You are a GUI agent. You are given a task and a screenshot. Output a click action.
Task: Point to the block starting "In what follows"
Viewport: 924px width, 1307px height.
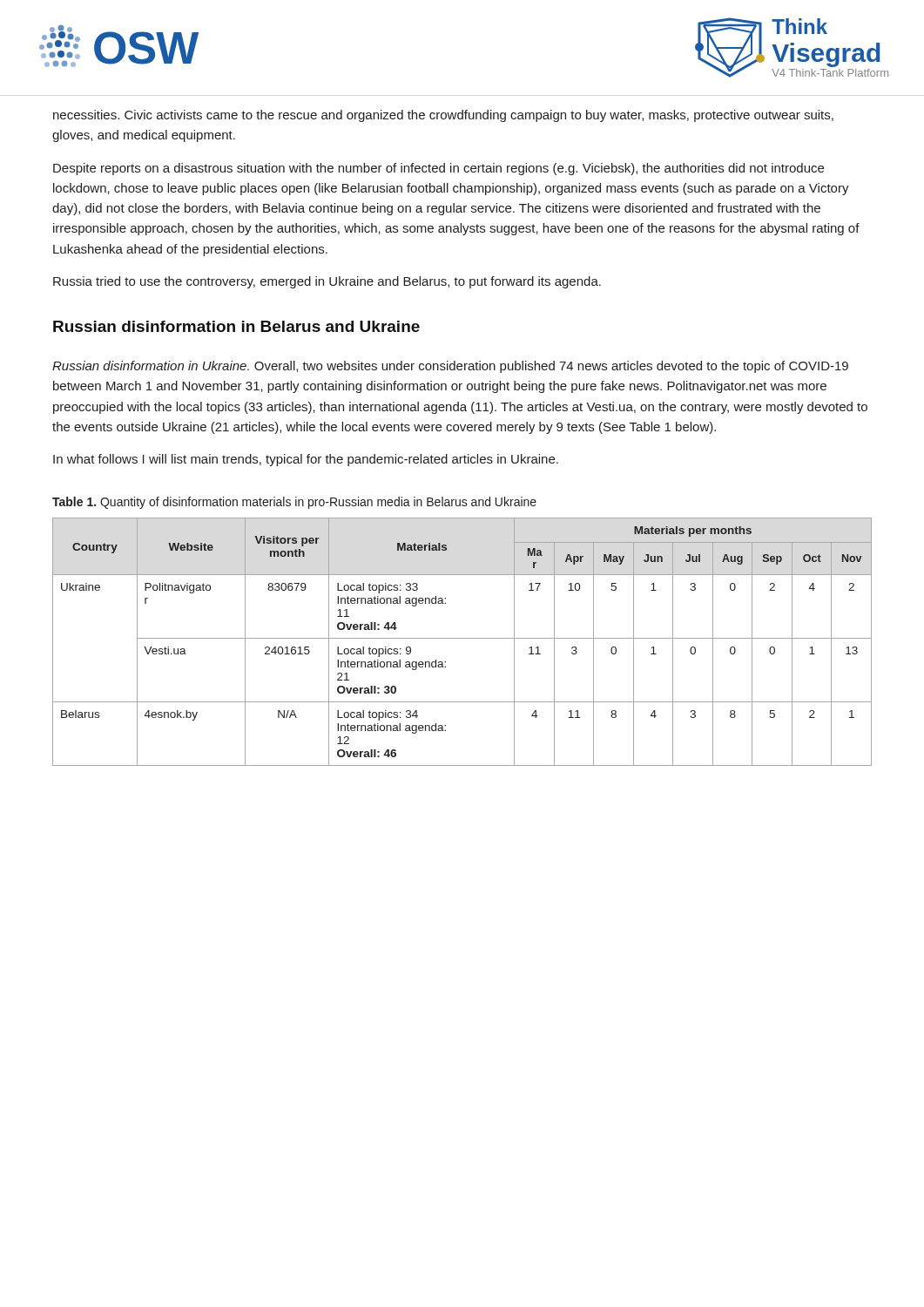tap(306, 459)
